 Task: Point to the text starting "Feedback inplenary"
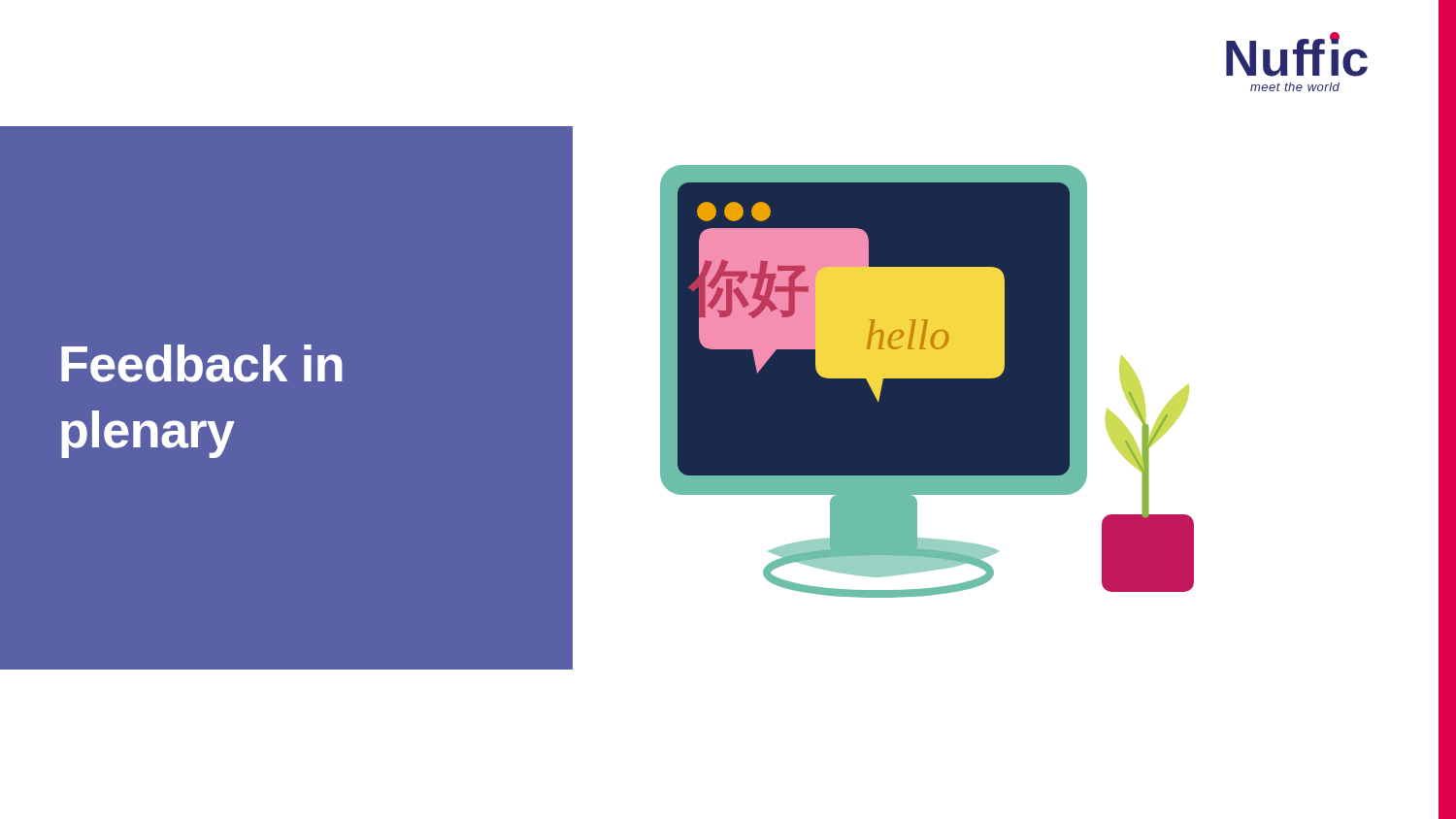(201, 398)
